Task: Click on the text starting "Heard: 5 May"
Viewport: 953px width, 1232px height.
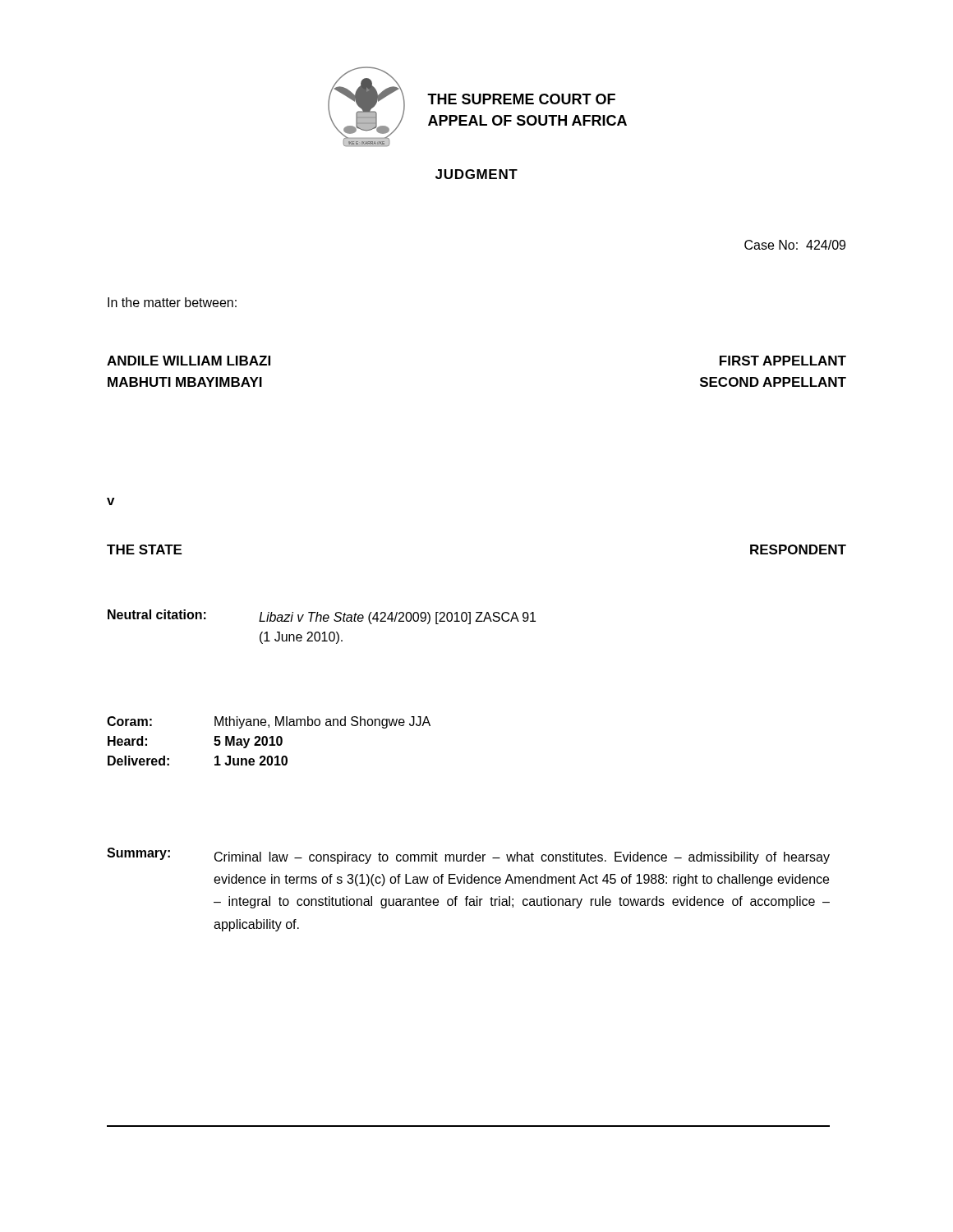Action: point(134,742)
